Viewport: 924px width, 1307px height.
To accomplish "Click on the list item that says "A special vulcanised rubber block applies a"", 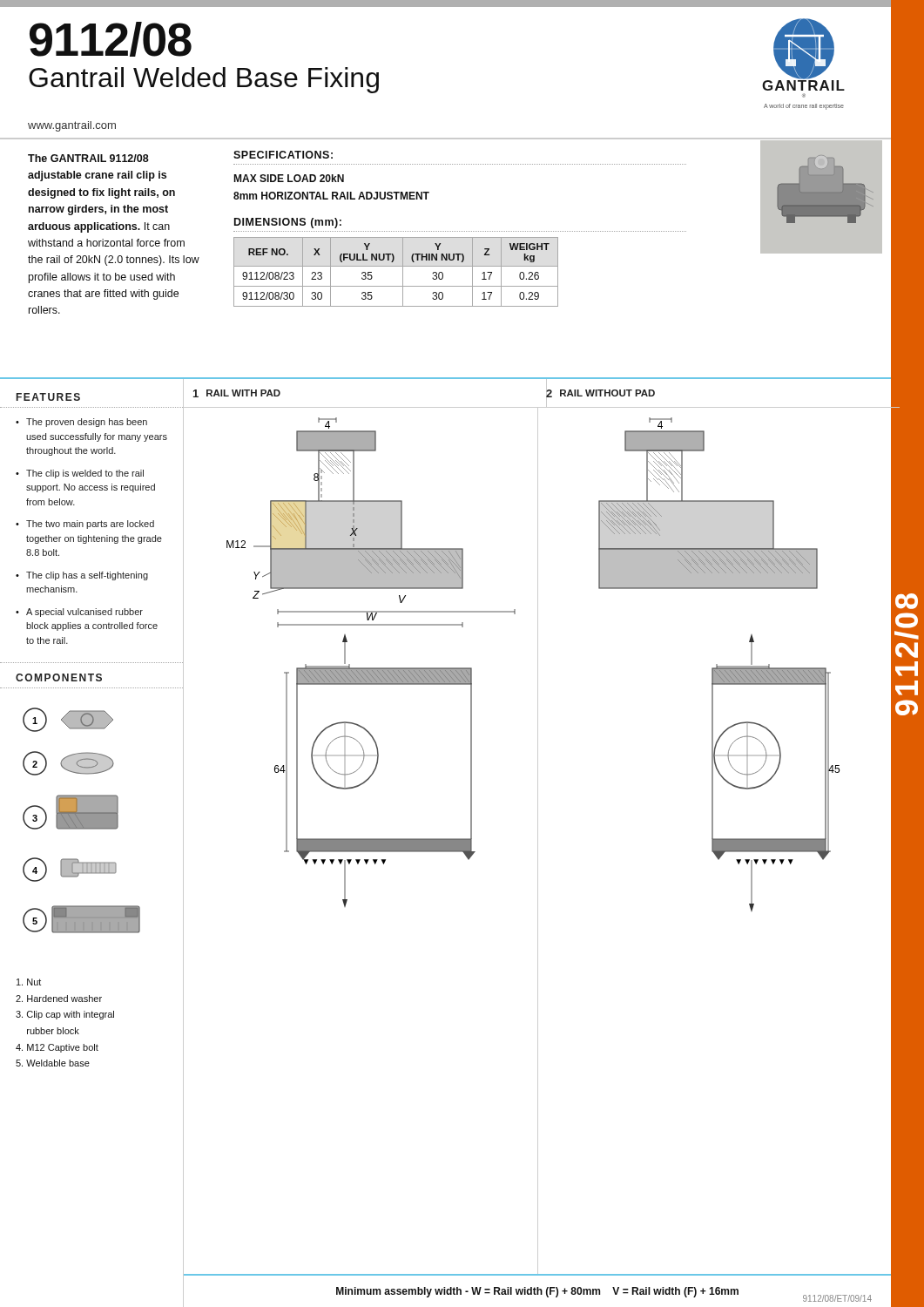I will pyautogui.click(x=92, y=626).
